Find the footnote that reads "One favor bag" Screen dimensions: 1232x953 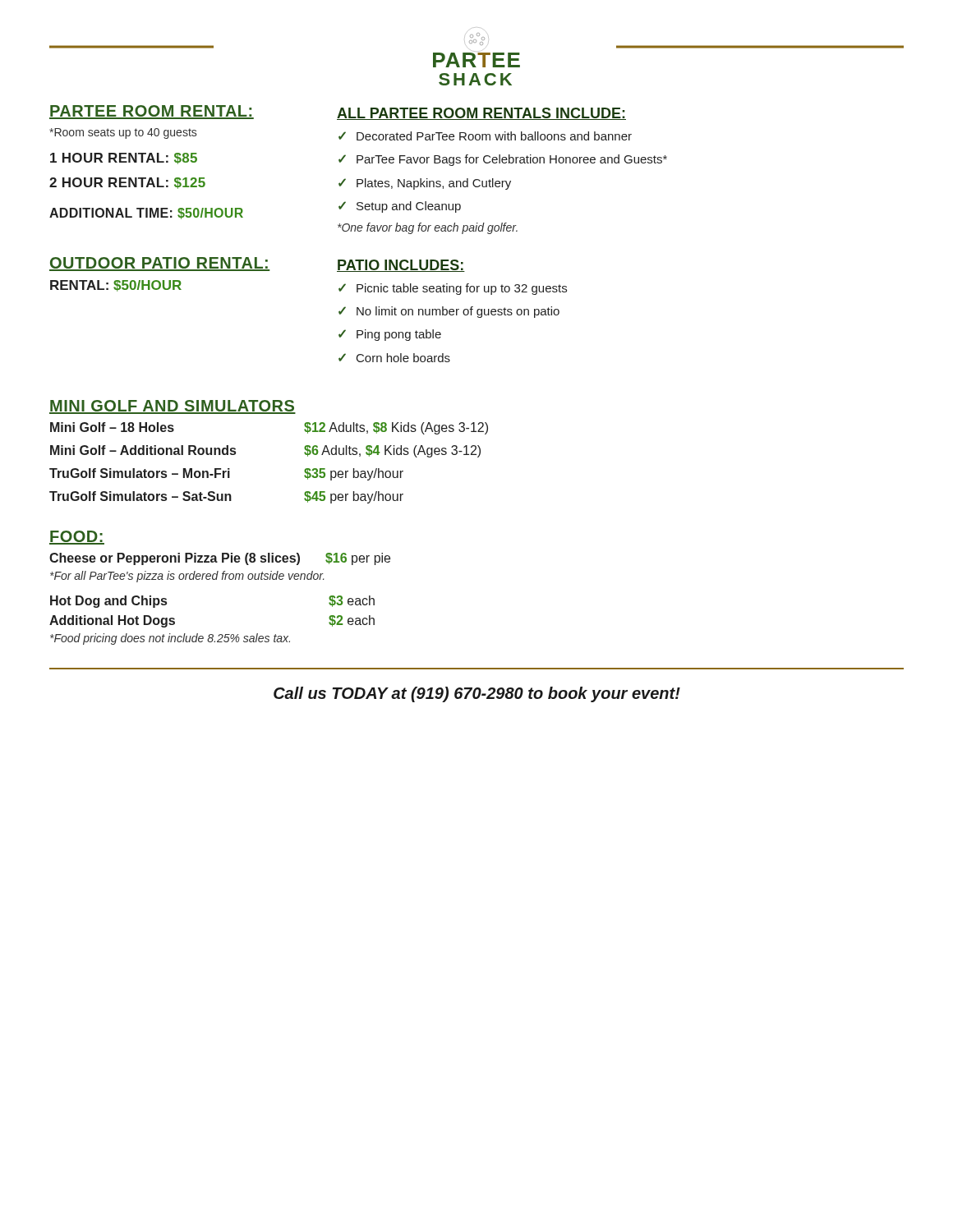428,227
